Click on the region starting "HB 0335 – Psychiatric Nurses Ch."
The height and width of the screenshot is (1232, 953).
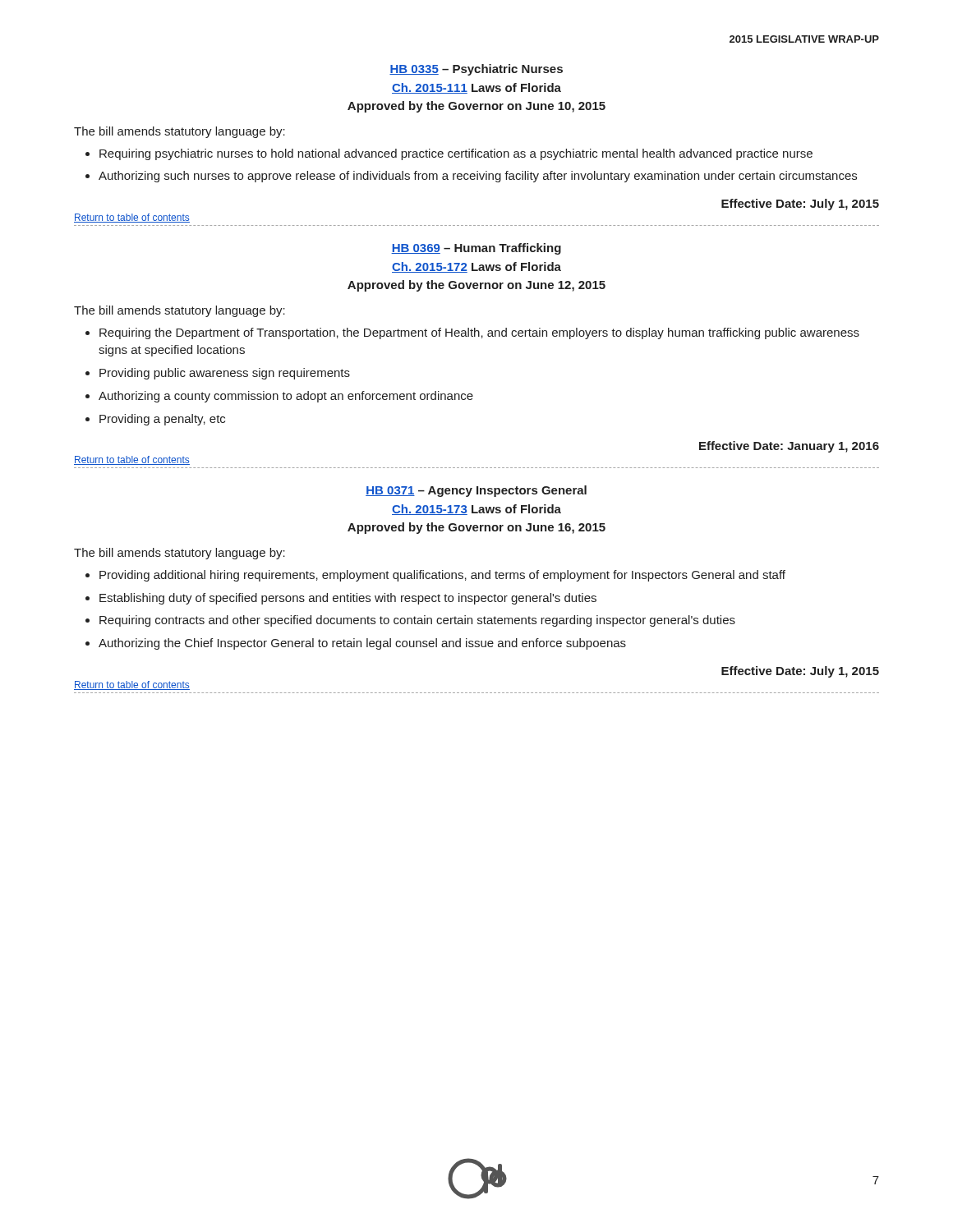point(476,87)
